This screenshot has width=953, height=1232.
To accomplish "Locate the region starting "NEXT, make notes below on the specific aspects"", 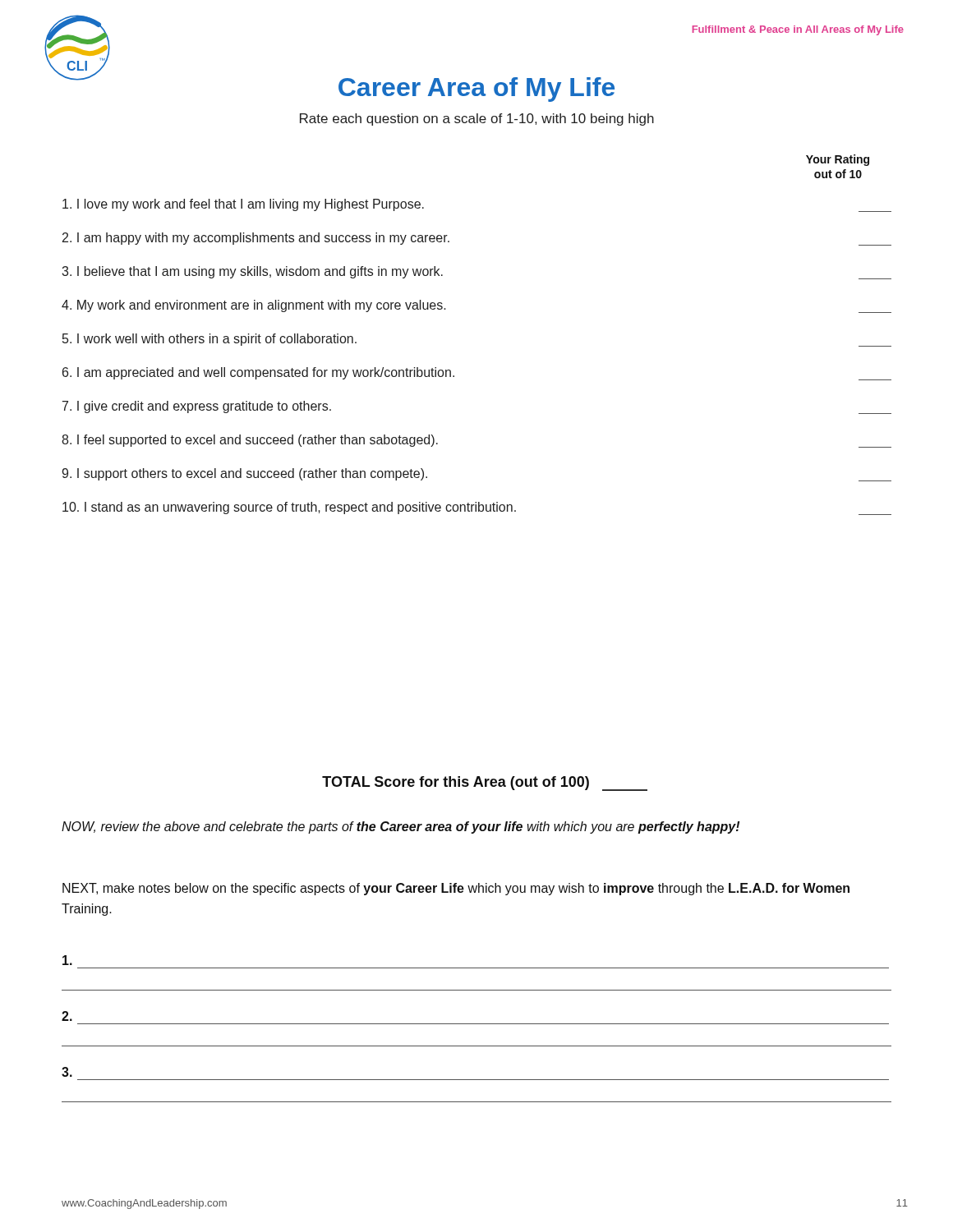I will [x=456, y=898].
